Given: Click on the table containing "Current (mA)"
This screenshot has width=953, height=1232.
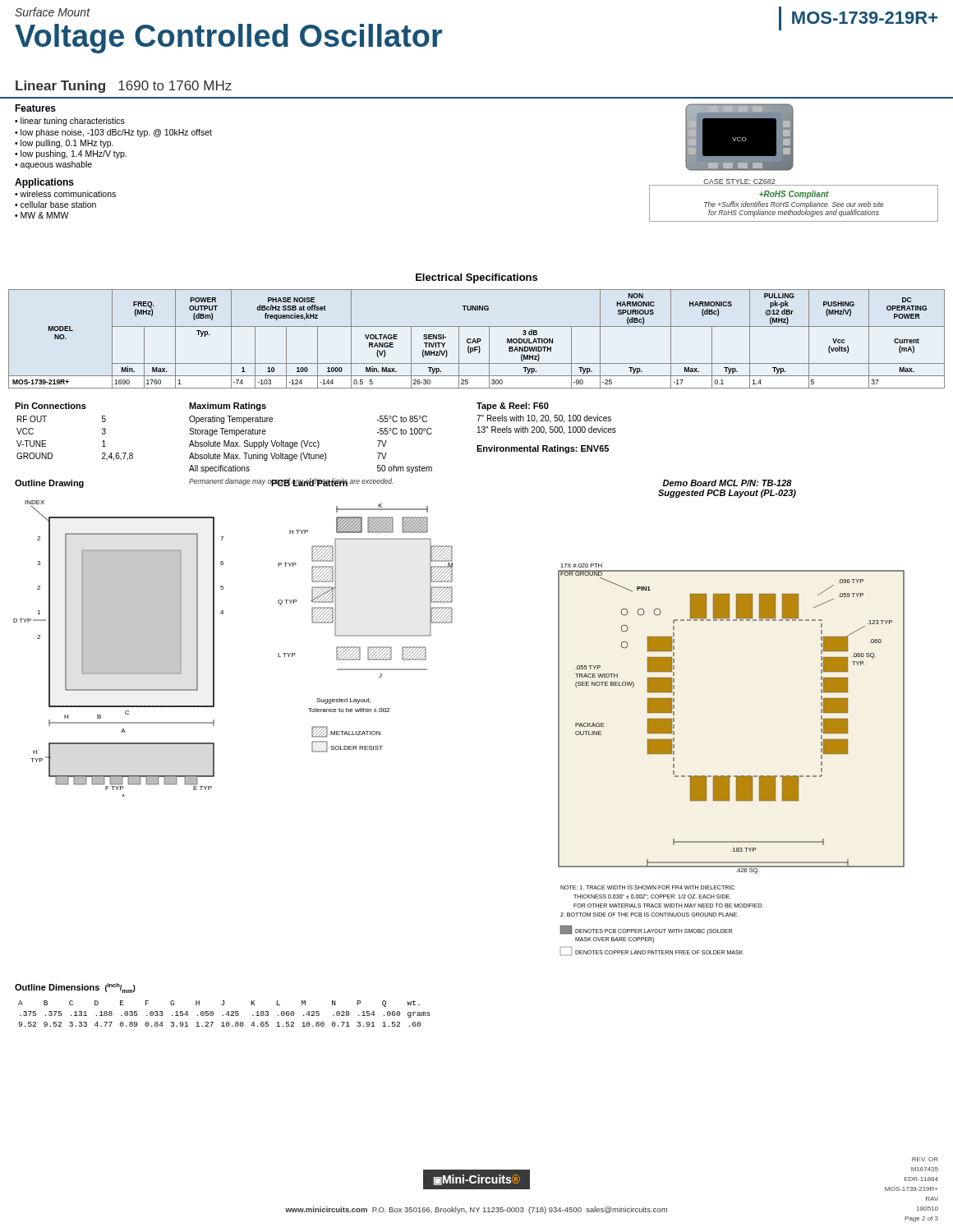Looking at the screenshot, I should (476, 339).
